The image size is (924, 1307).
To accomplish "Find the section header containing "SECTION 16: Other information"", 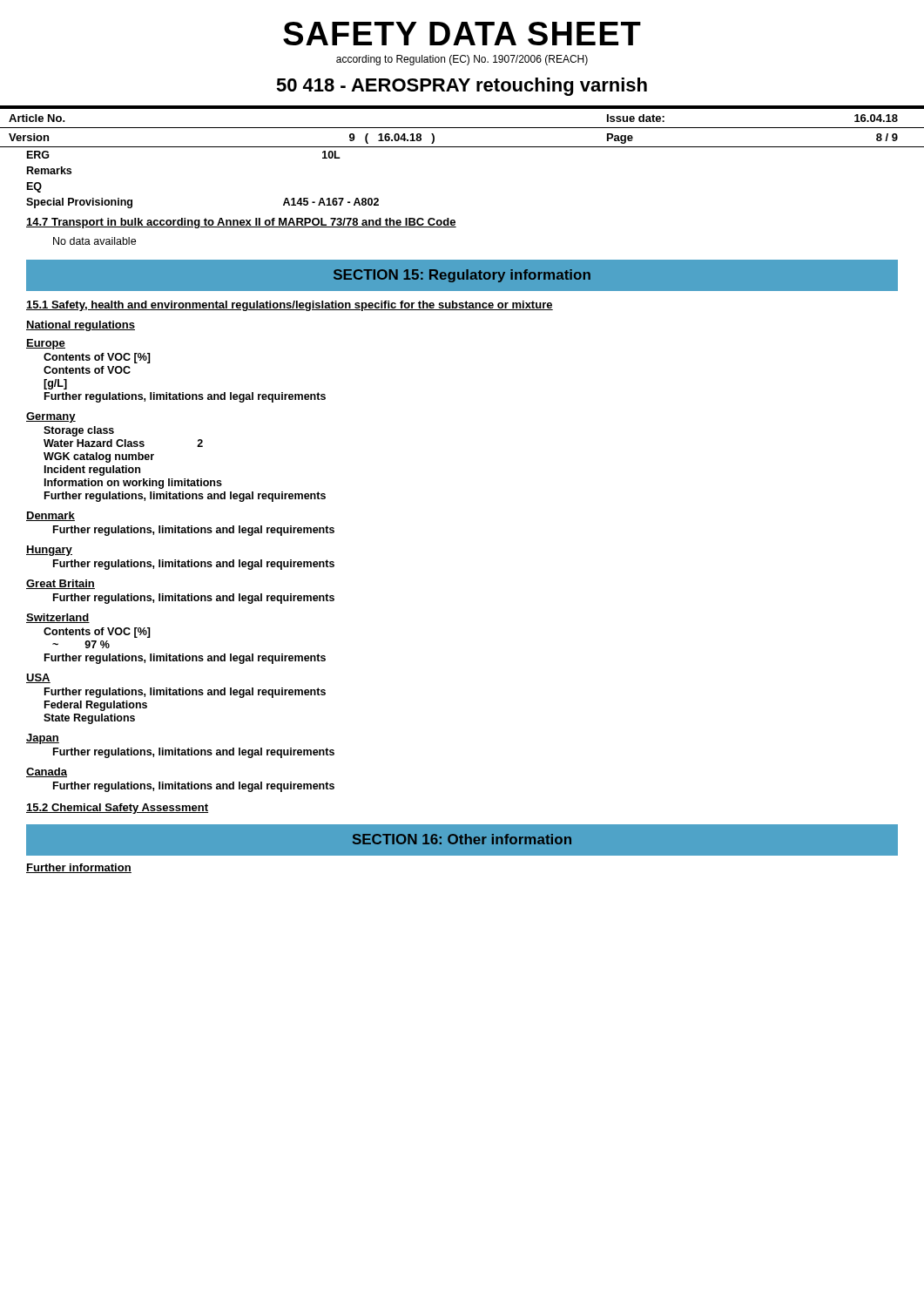I will tap(462, 840).
